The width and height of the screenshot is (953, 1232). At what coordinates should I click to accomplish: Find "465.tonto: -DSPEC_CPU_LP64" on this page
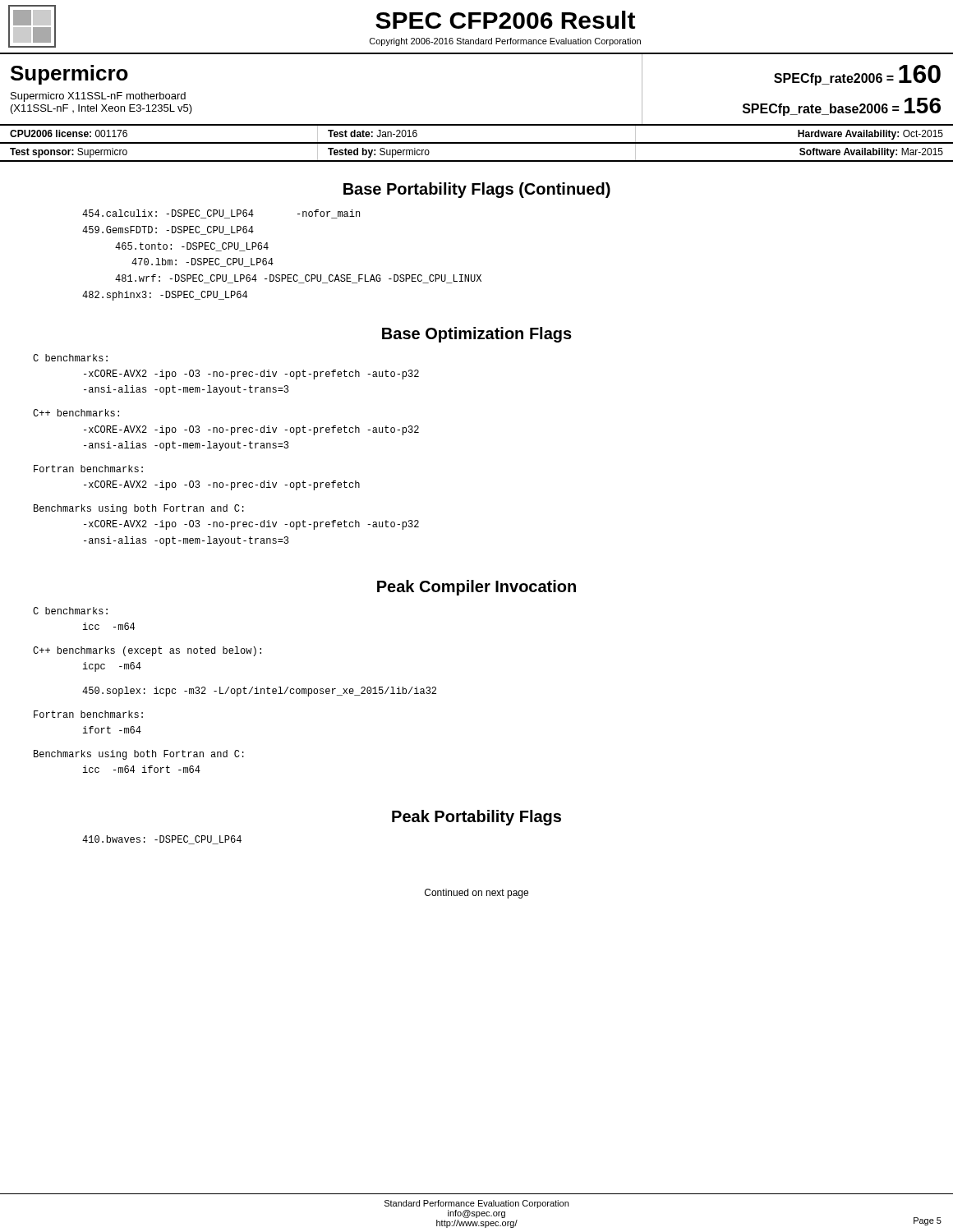point(192,247)
